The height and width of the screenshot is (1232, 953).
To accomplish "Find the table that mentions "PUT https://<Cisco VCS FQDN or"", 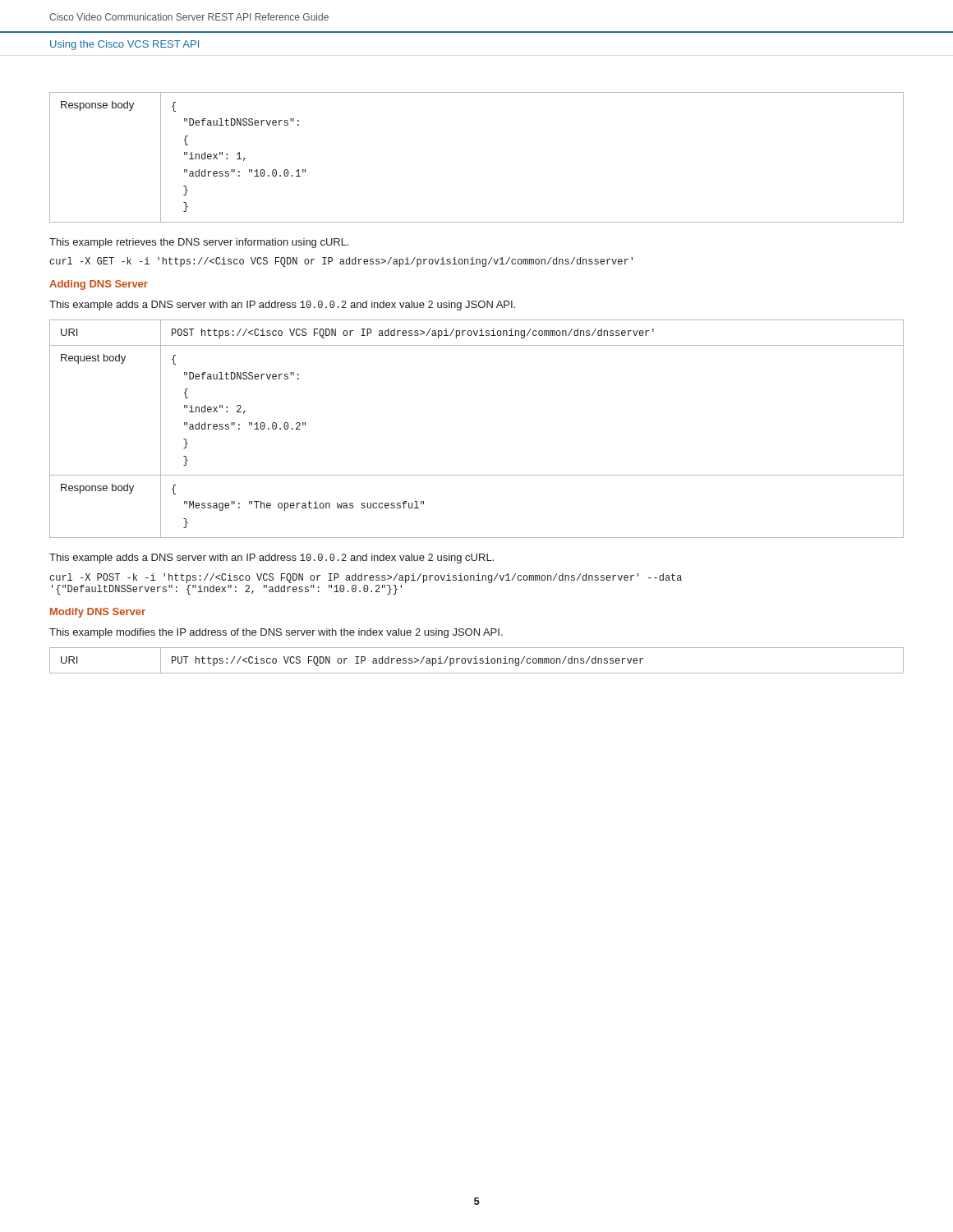I will (476, 660).
